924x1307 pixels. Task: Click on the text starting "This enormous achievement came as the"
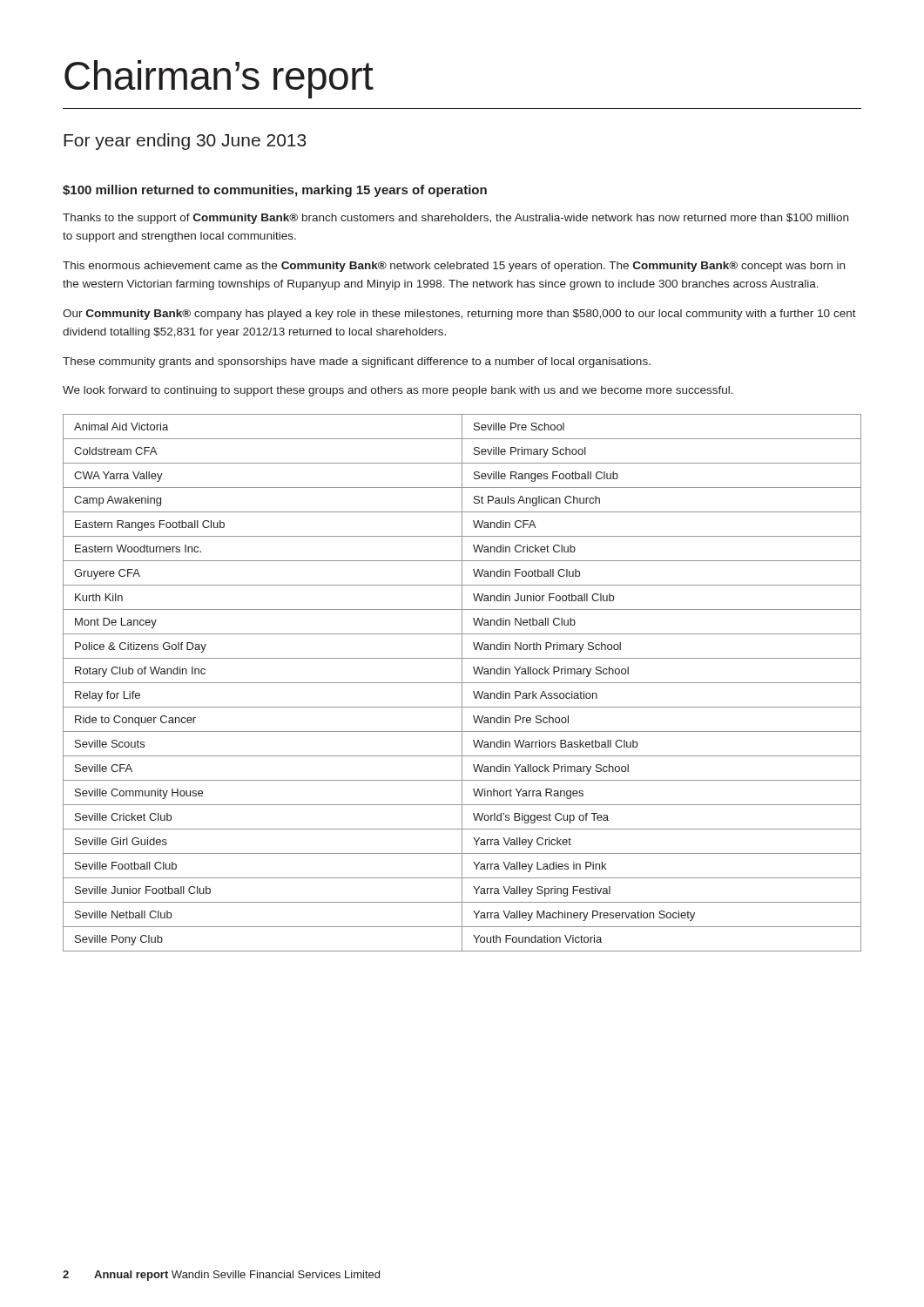(462, 275)
